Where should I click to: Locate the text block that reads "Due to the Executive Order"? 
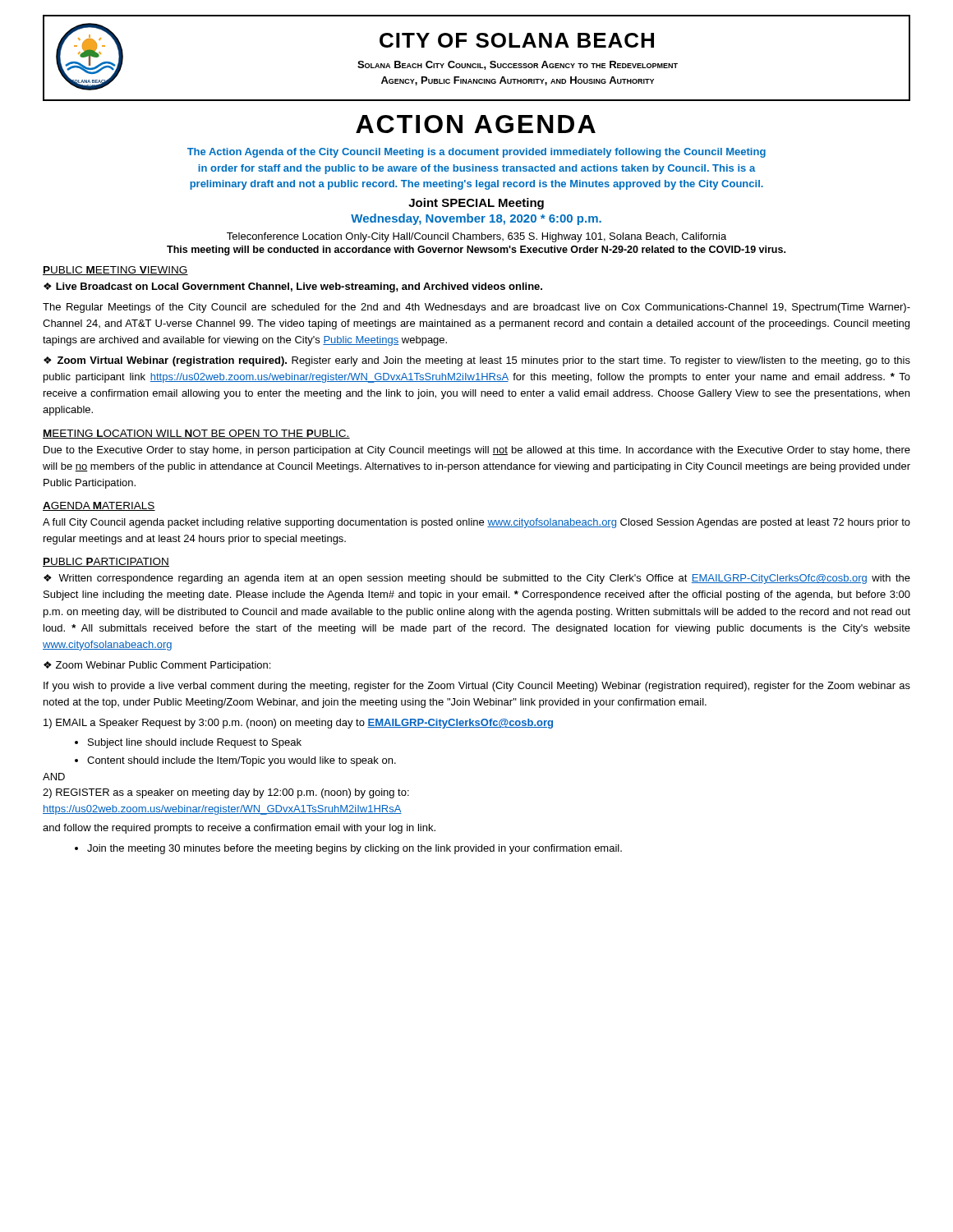[476, 466]
